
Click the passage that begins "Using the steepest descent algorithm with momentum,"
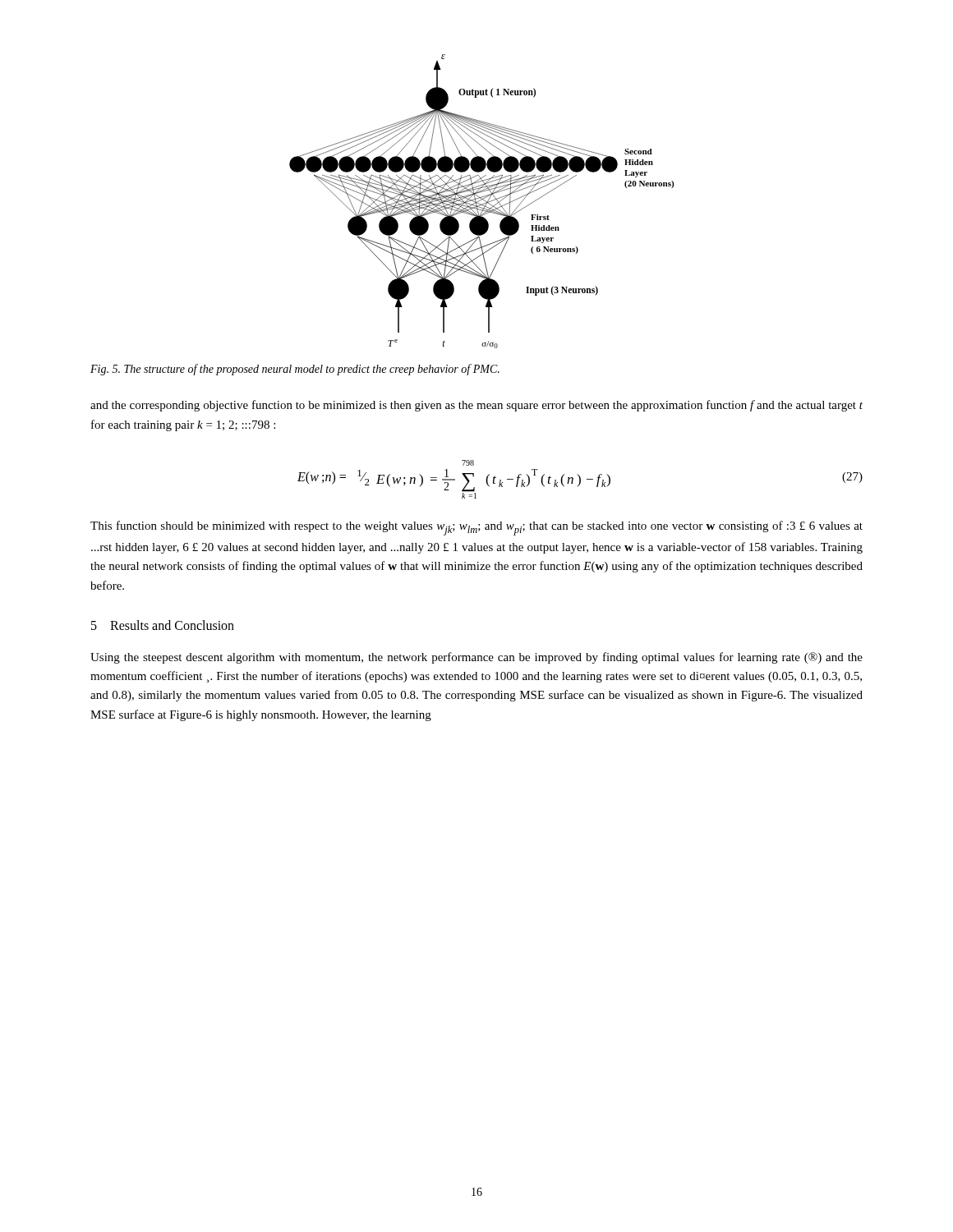pyautogui.click(x=476, y=686)
